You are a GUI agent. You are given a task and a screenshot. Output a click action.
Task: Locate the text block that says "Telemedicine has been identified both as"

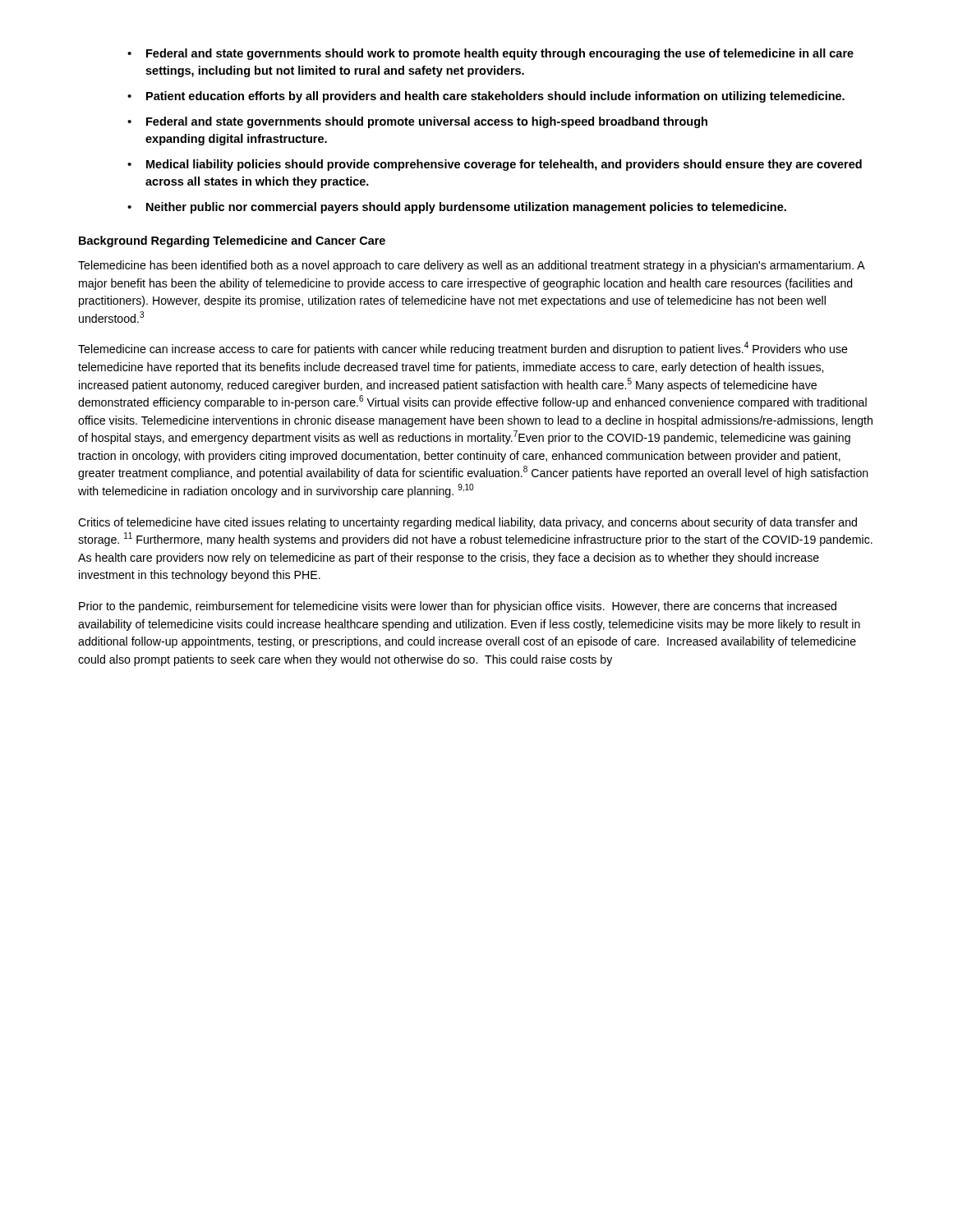point(471,292)
